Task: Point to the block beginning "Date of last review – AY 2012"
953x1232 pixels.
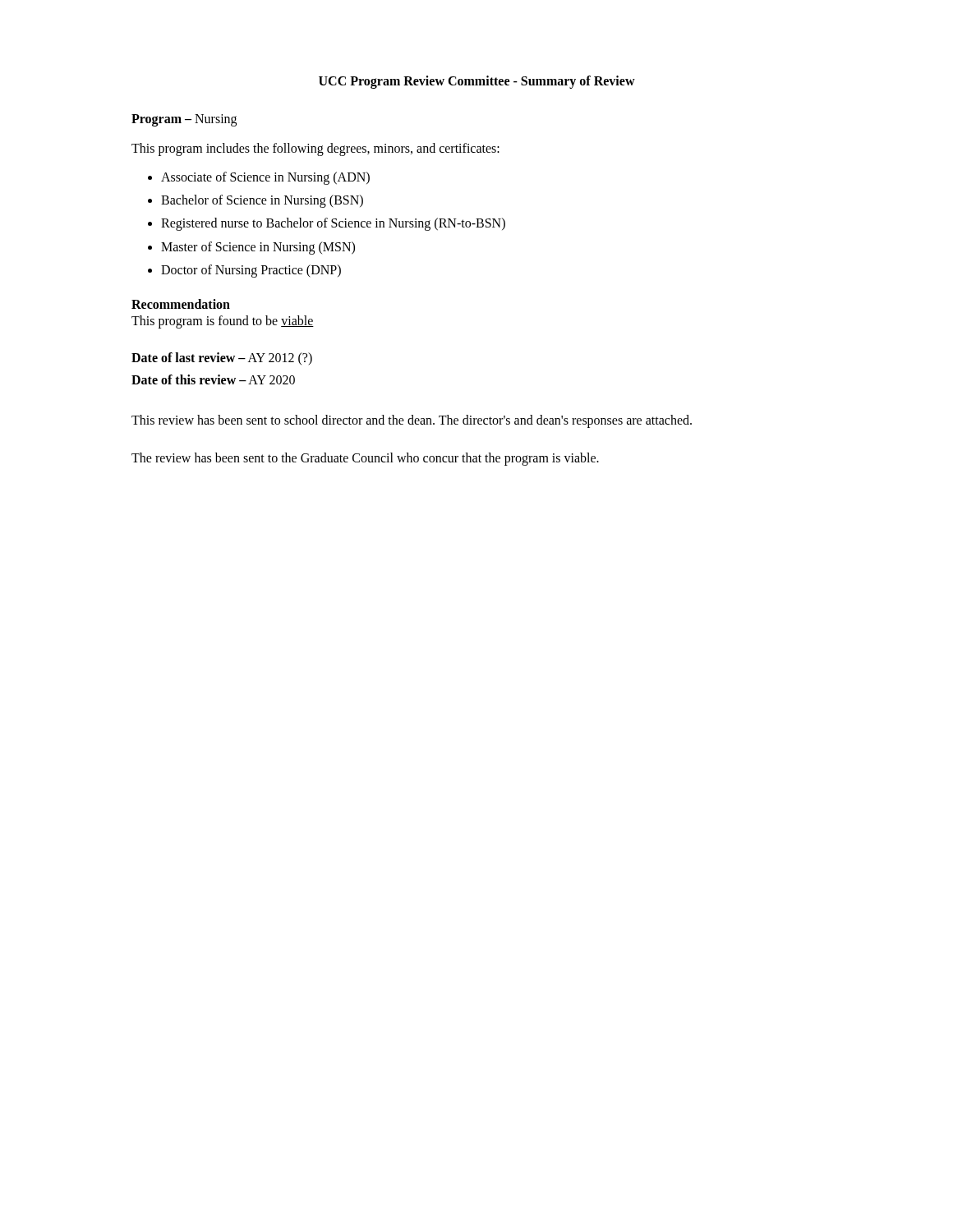Action: tap(222, 369)
